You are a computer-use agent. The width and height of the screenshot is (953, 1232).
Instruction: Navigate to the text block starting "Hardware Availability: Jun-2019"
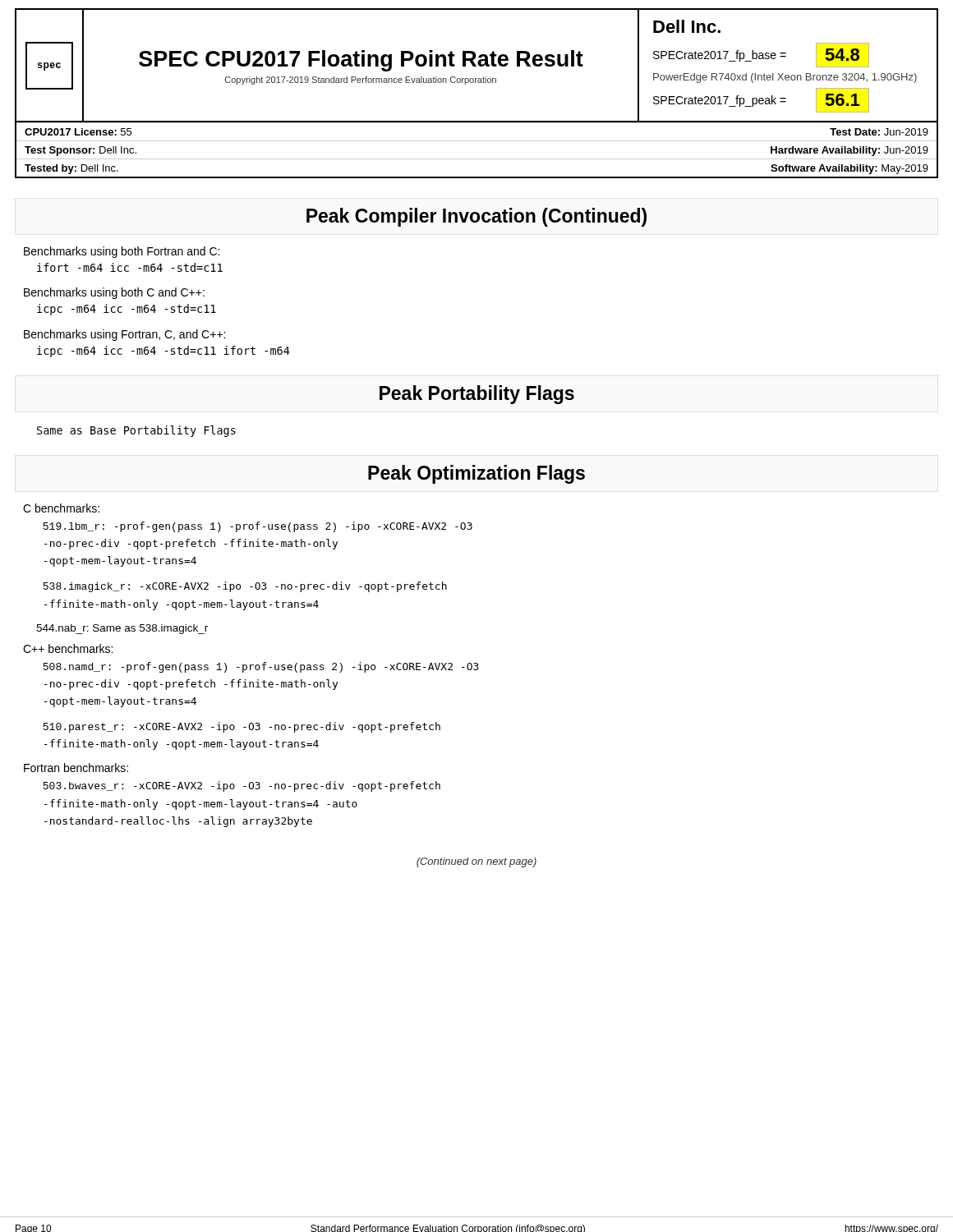point(849,150)
